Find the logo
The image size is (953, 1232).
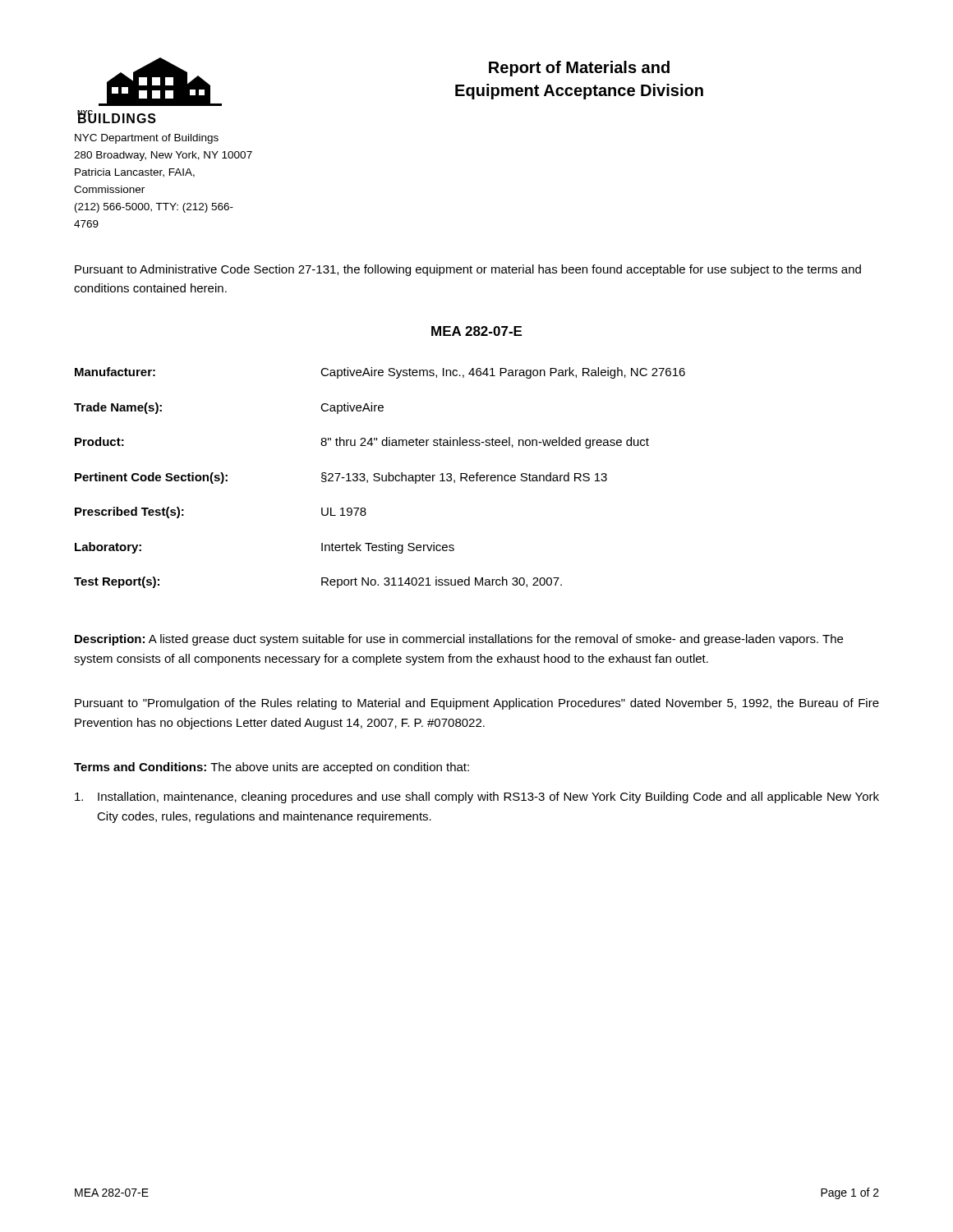(164, 86)
